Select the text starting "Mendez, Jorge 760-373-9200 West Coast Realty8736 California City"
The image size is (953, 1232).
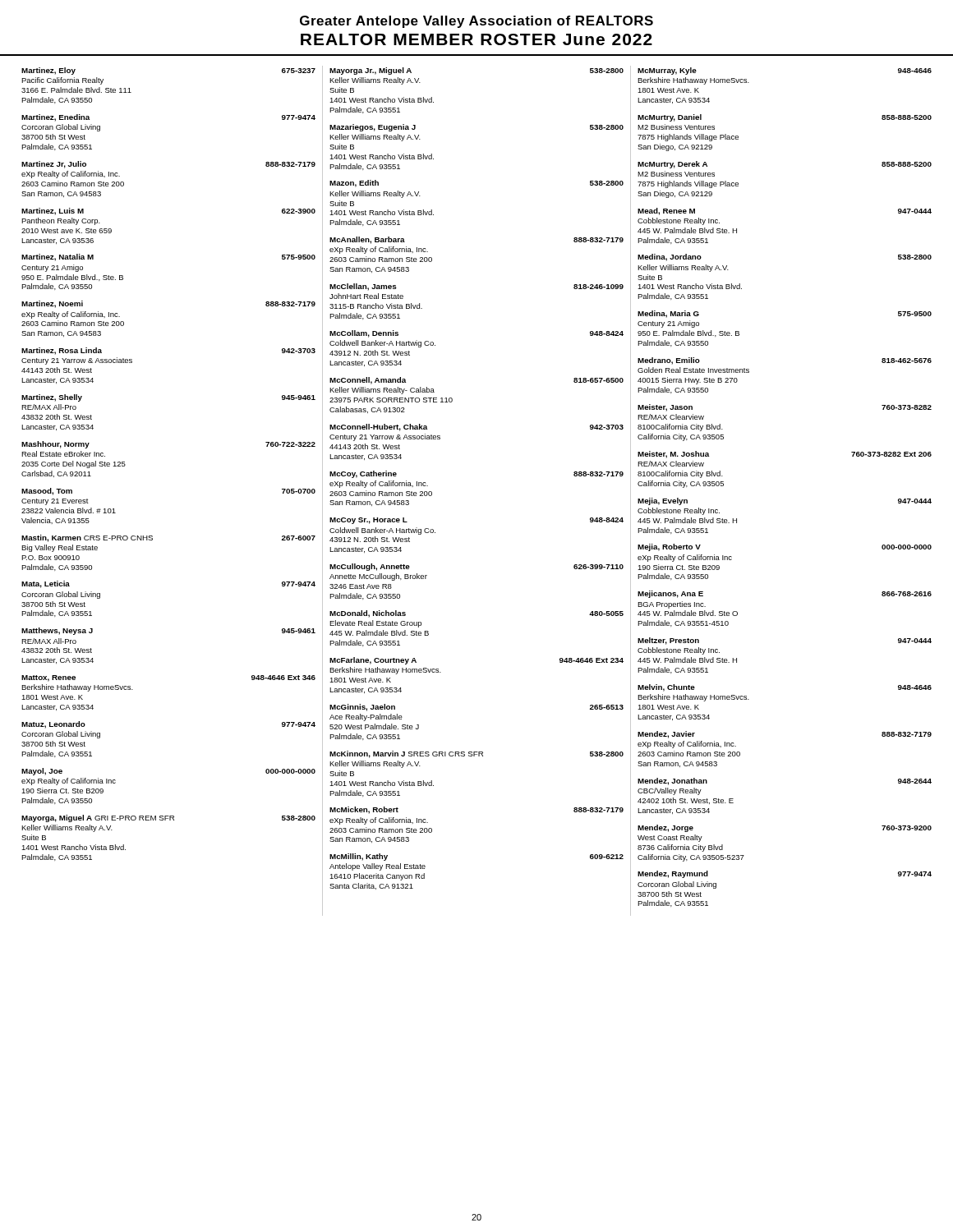click(664, 828)
